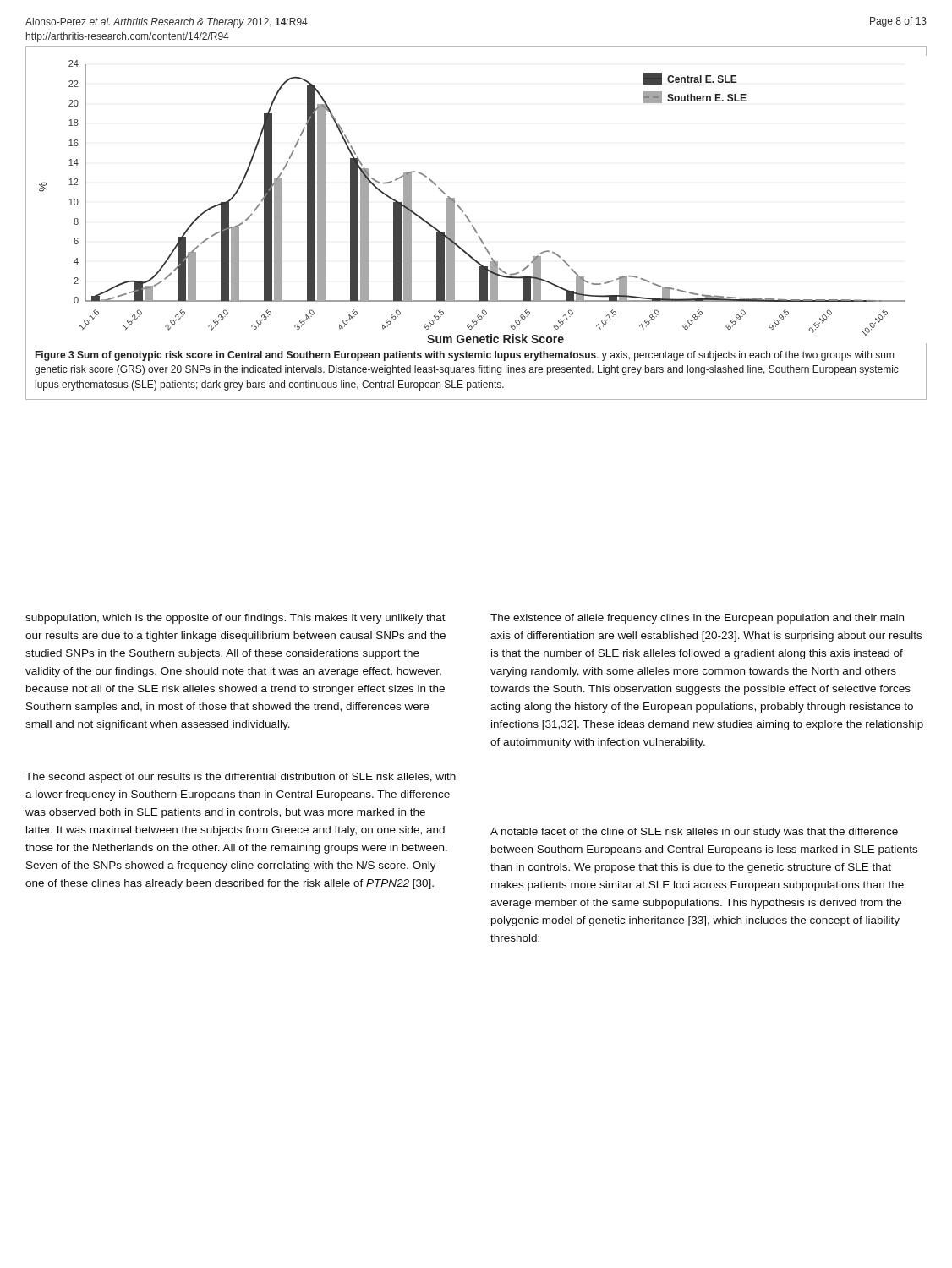Select the grouped bar chart

coord(476,223)
